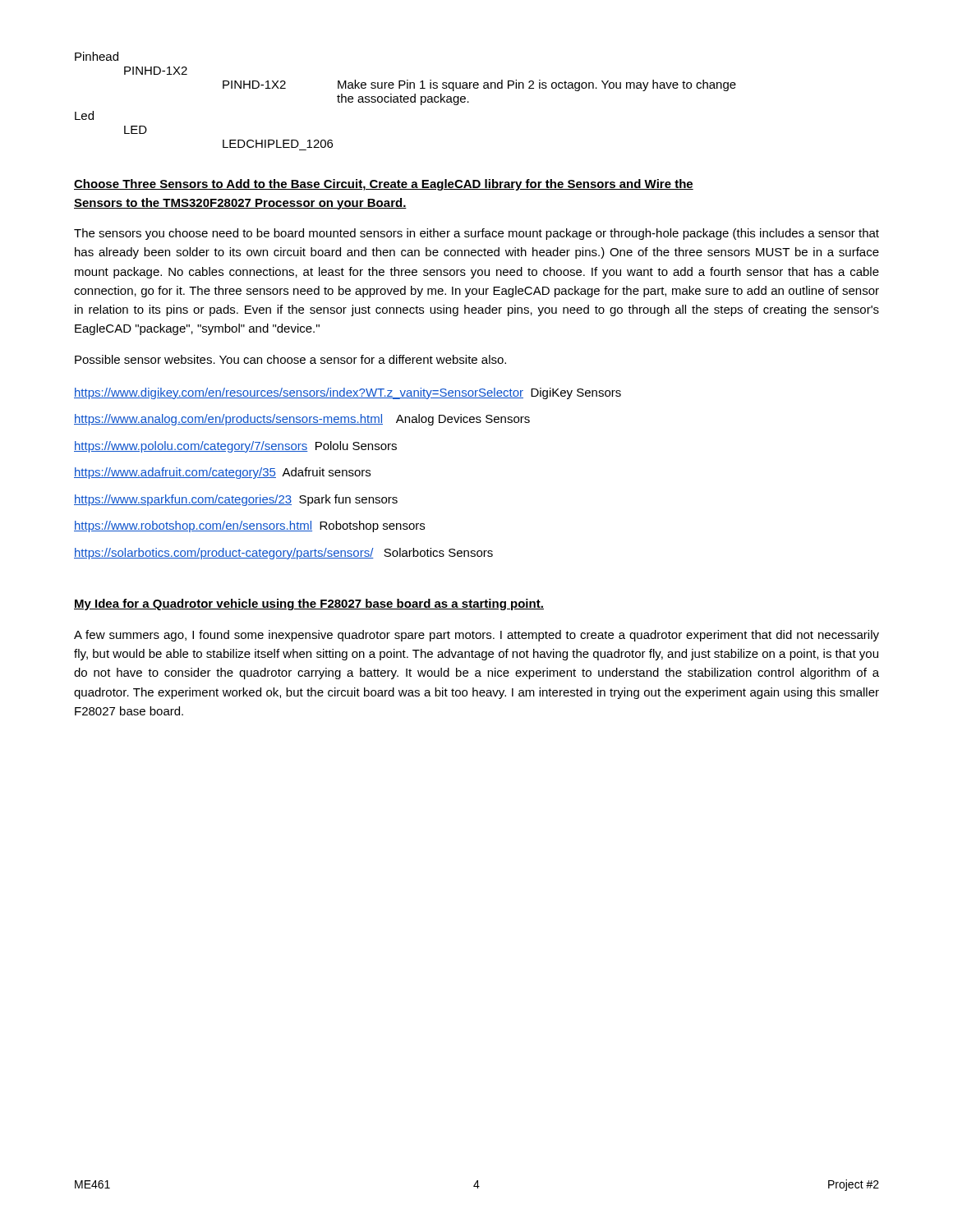The image size is (953, 1232).
Task: Find the region starting "Possible sensor websites. You can choose a"
Action: click(291, 359)
